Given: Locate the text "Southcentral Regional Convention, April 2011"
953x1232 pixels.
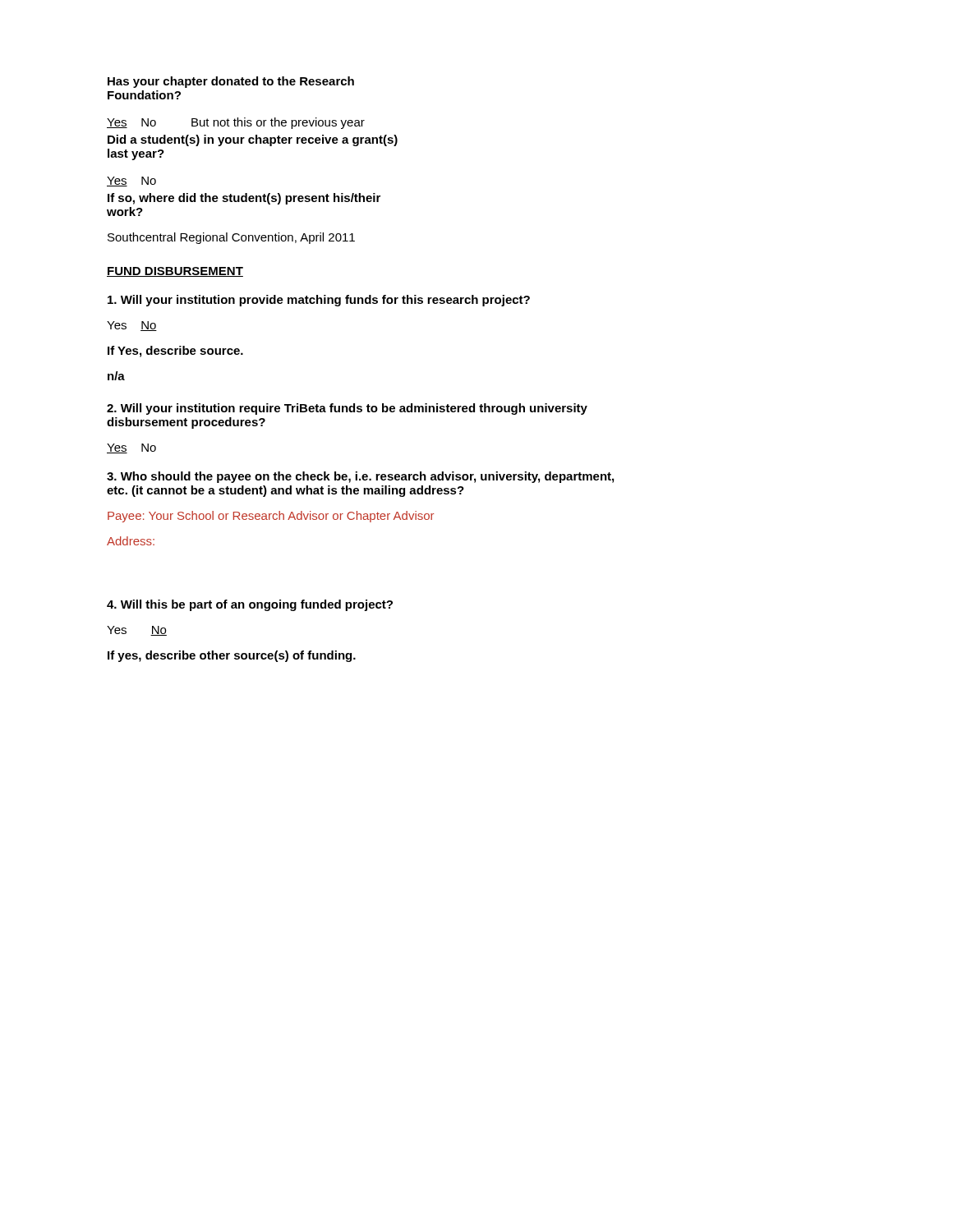Looking at the screenshot, I should coord(231,237).
